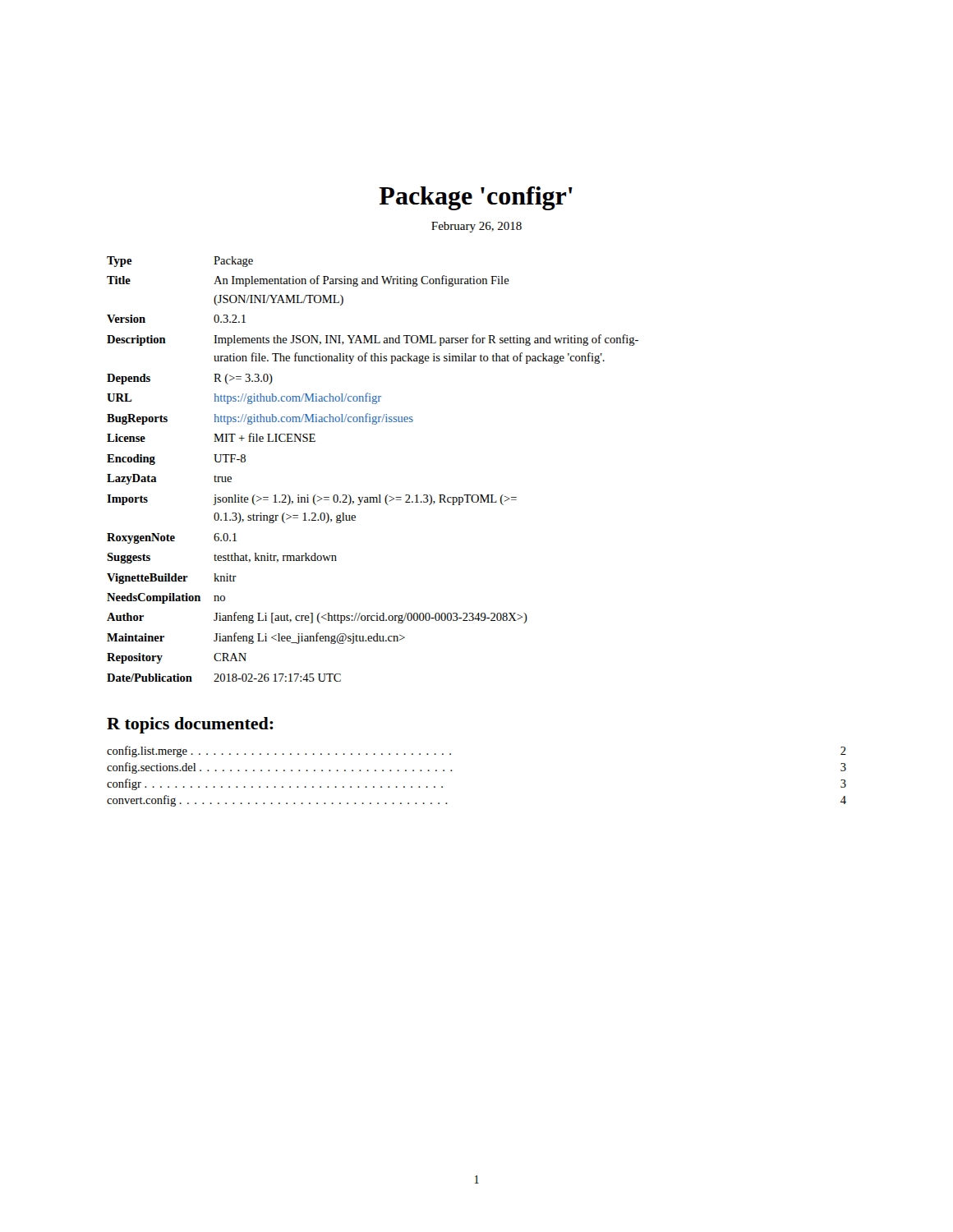Find the list item that says "convert.config . . . . ."
Screen dimensions: 1232x953
[x=131, y=800]
